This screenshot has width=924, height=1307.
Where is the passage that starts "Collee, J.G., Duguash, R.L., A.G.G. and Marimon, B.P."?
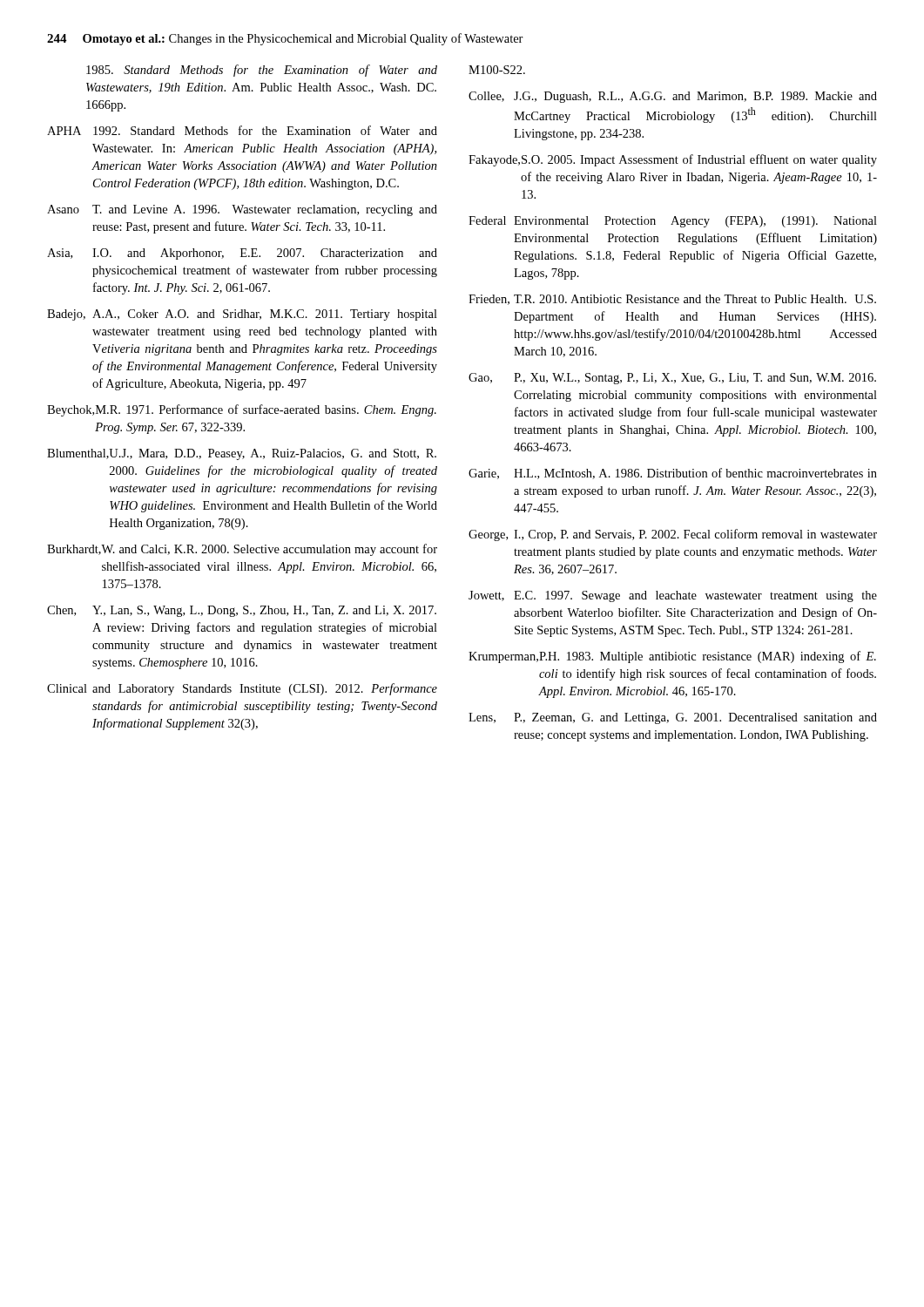(673, 115)
